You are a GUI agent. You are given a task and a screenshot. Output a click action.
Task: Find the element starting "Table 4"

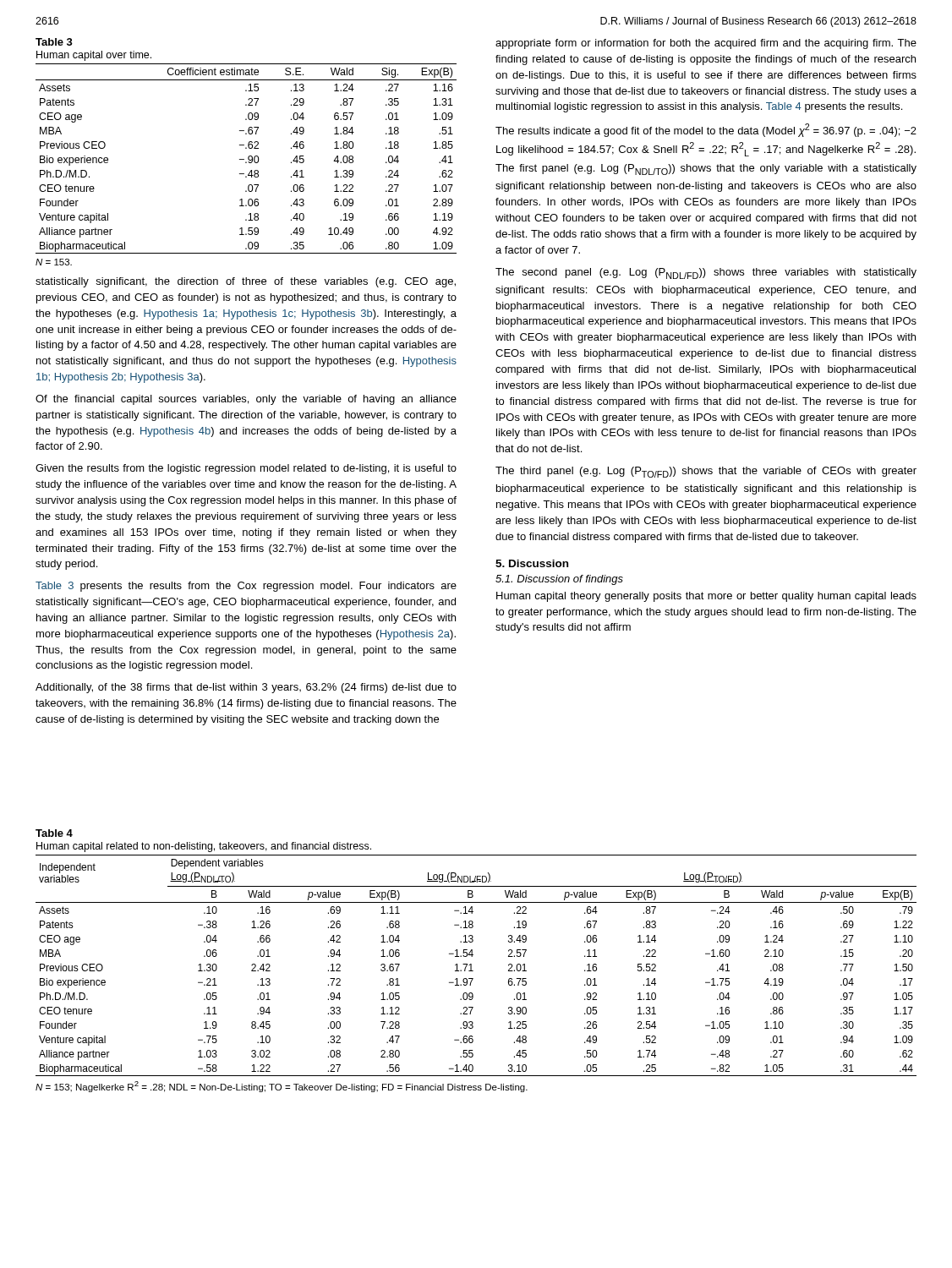(x=54, y=833)
